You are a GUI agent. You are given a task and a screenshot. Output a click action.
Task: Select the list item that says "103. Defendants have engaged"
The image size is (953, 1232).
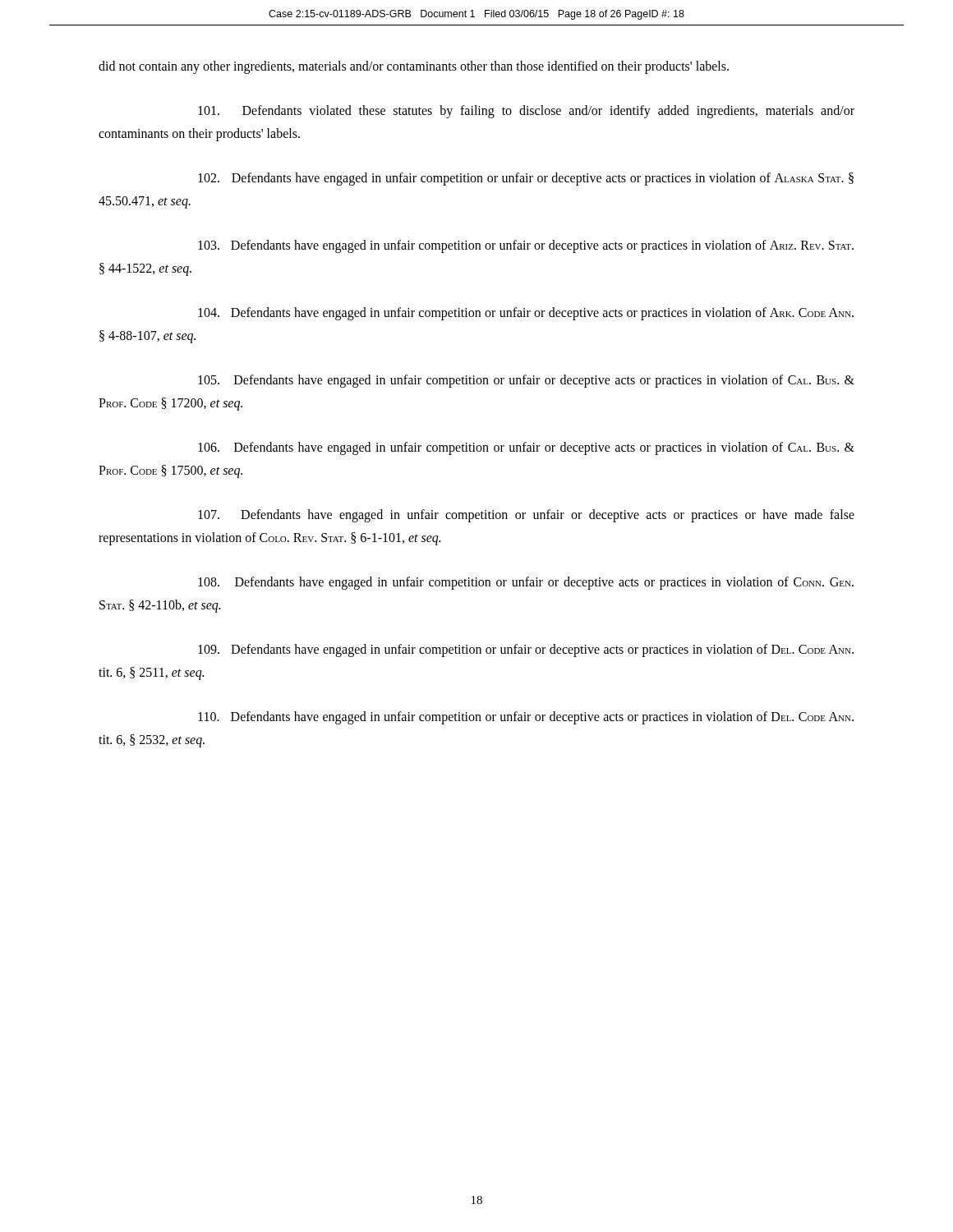coord(476,257)
